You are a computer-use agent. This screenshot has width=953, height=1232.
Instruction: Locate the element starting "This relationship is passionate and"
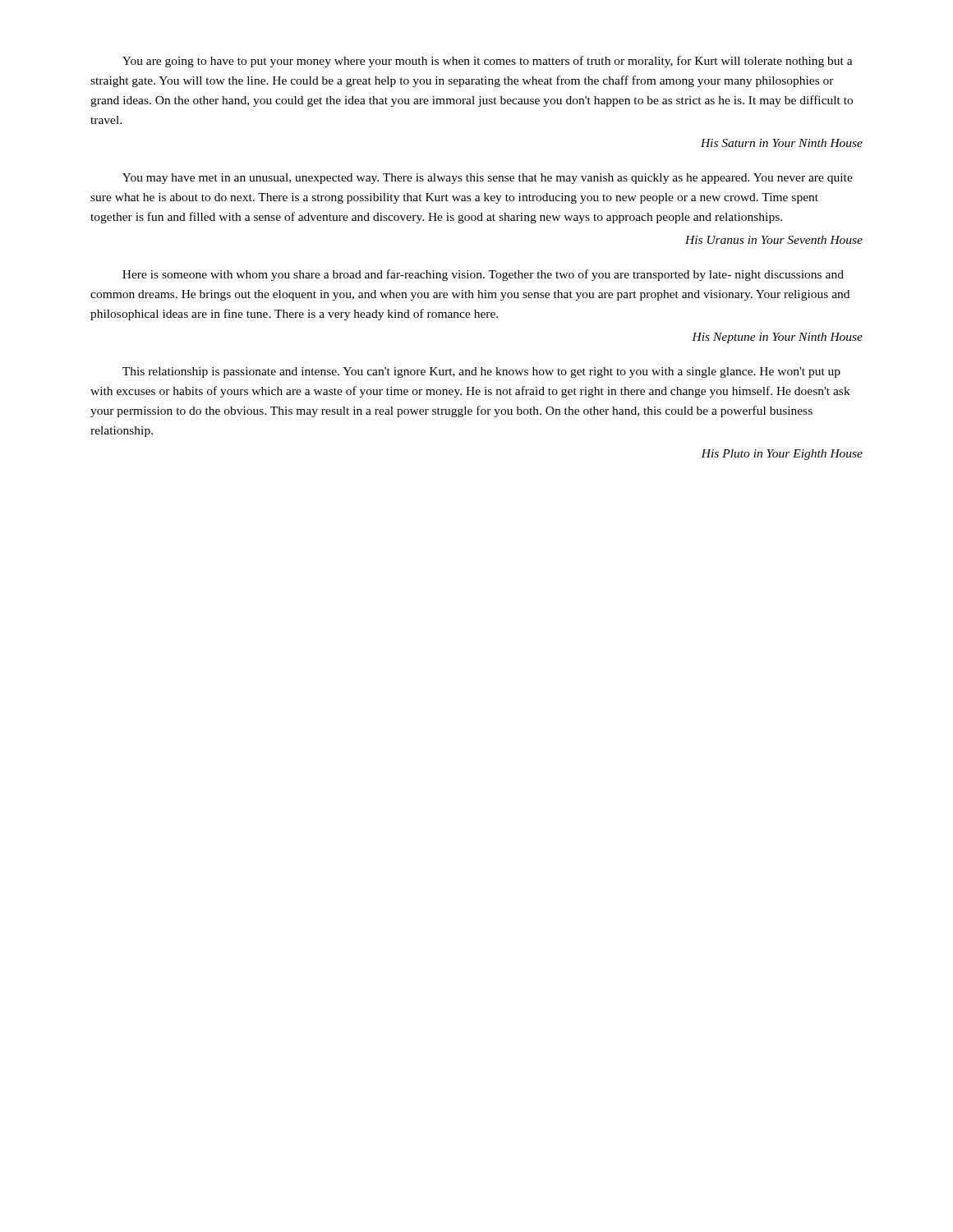[476, 401]
